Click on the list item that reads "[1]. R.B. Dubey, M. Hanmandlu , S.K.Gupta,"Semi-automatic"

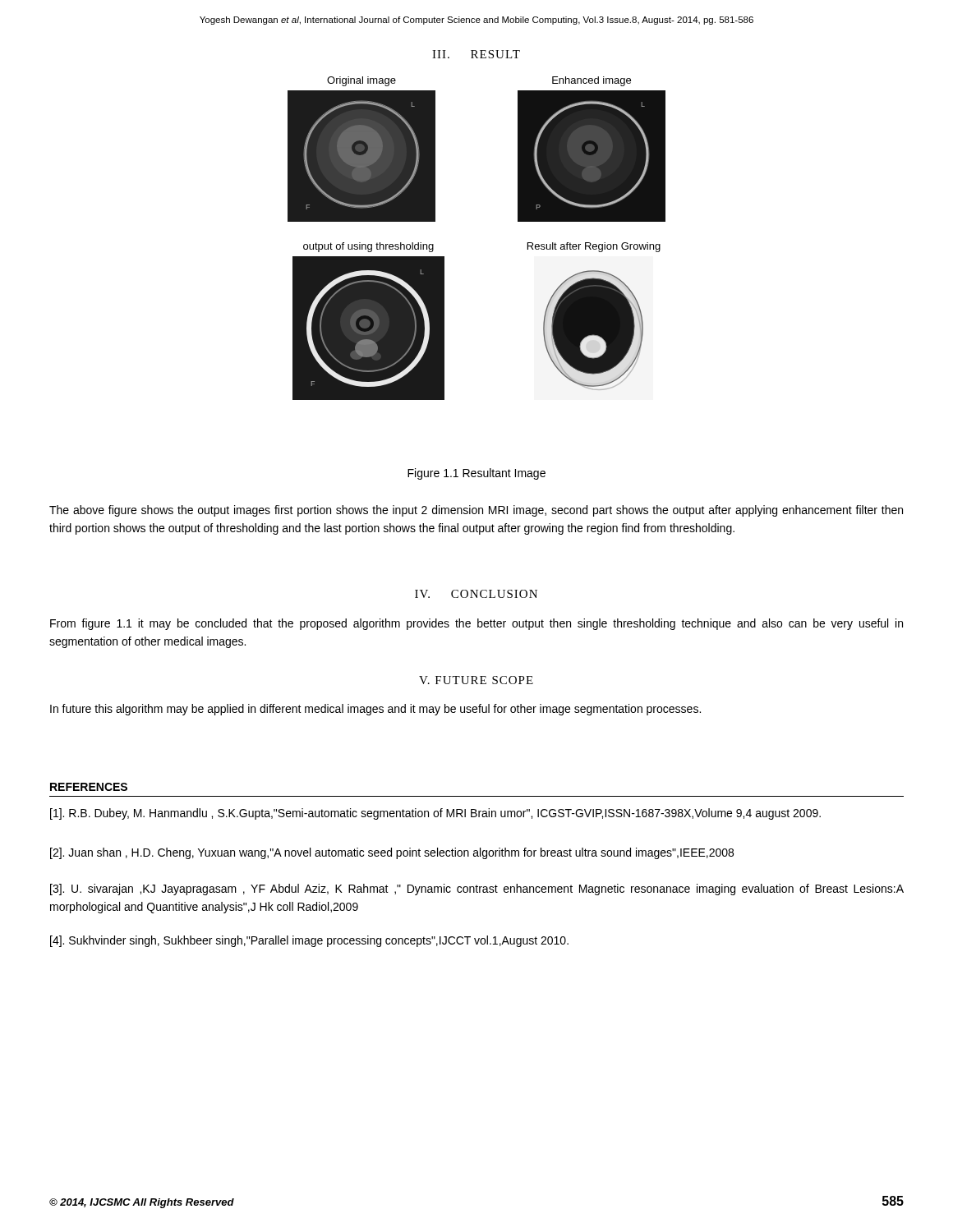coord(435,813)
